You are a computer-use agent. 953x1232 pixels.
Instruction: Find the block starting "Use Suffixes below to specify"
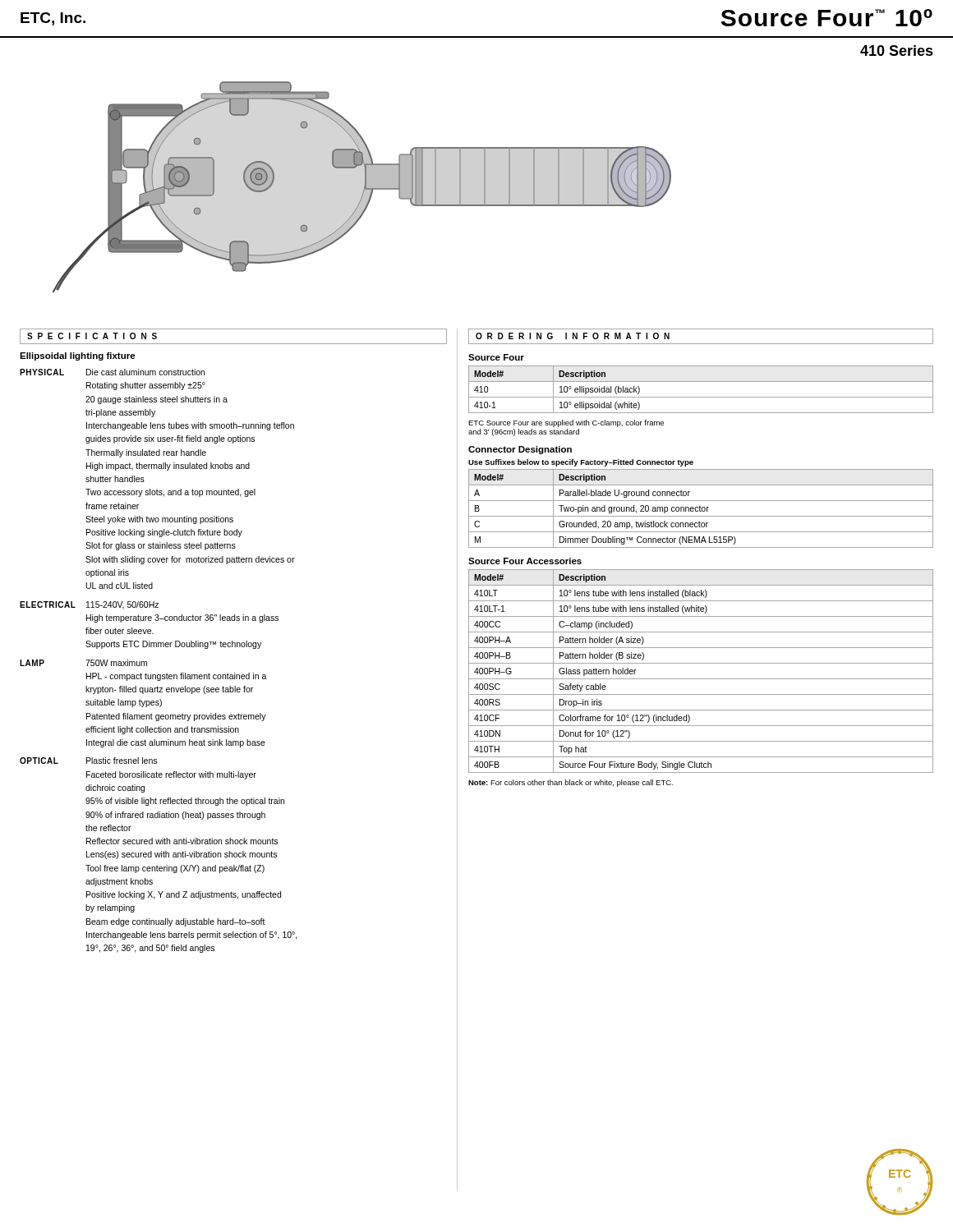pos(581,462)
